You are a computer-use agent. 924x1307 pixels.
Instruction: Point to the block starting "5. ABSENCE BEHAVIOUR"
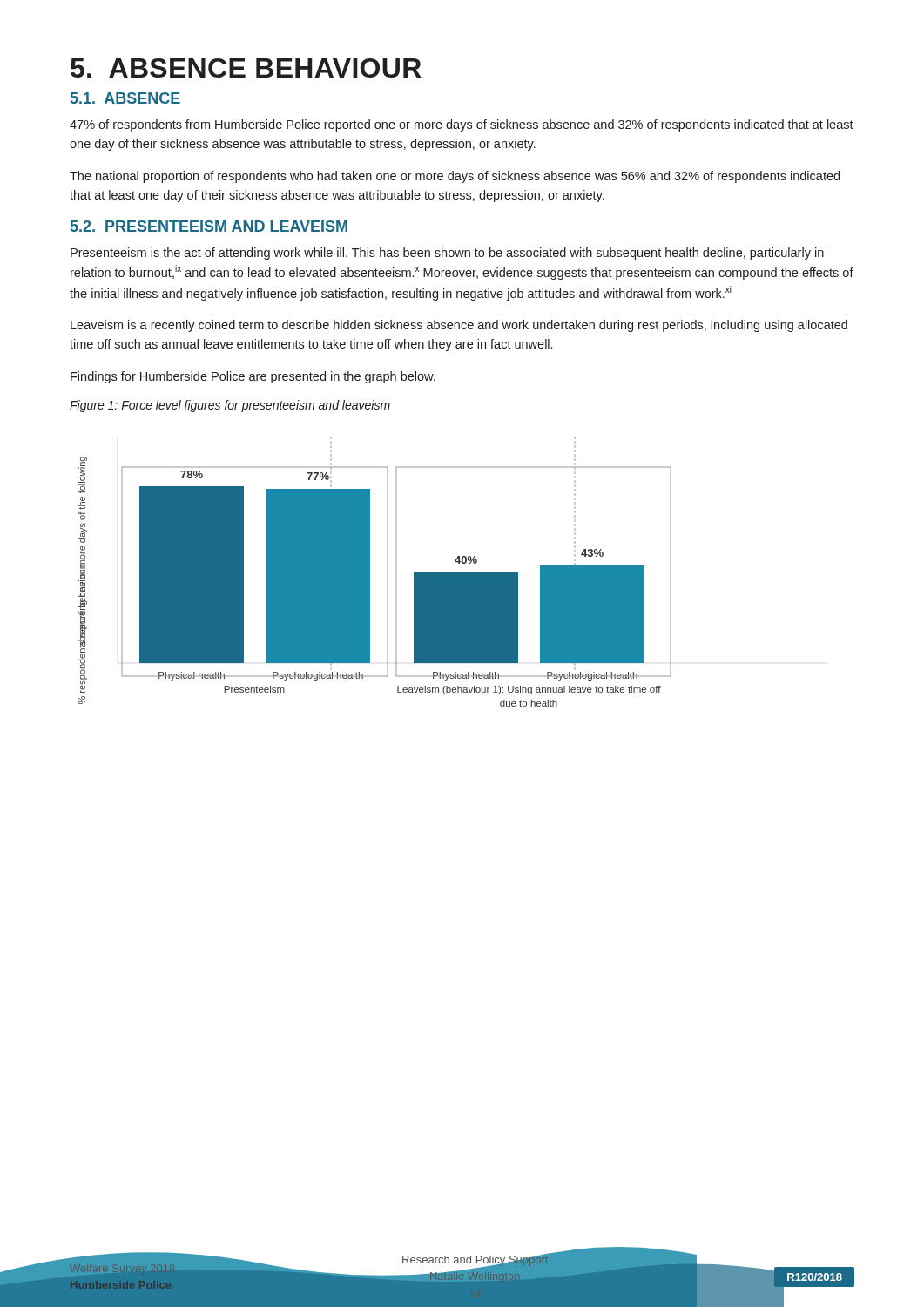pos(246,68)
